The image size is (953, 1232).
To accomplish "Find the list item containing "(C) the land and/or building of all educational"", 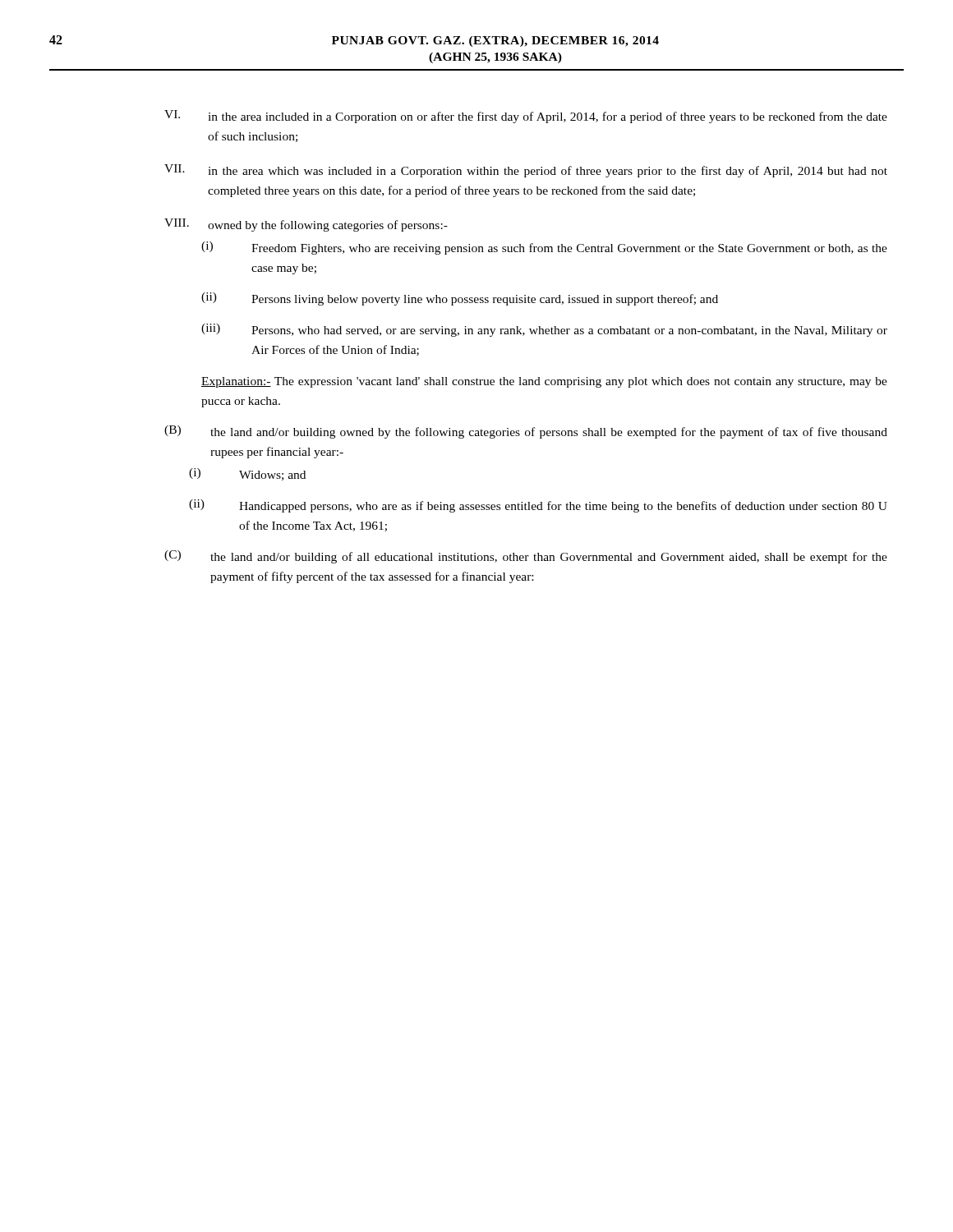I will (x=526, y=567).
